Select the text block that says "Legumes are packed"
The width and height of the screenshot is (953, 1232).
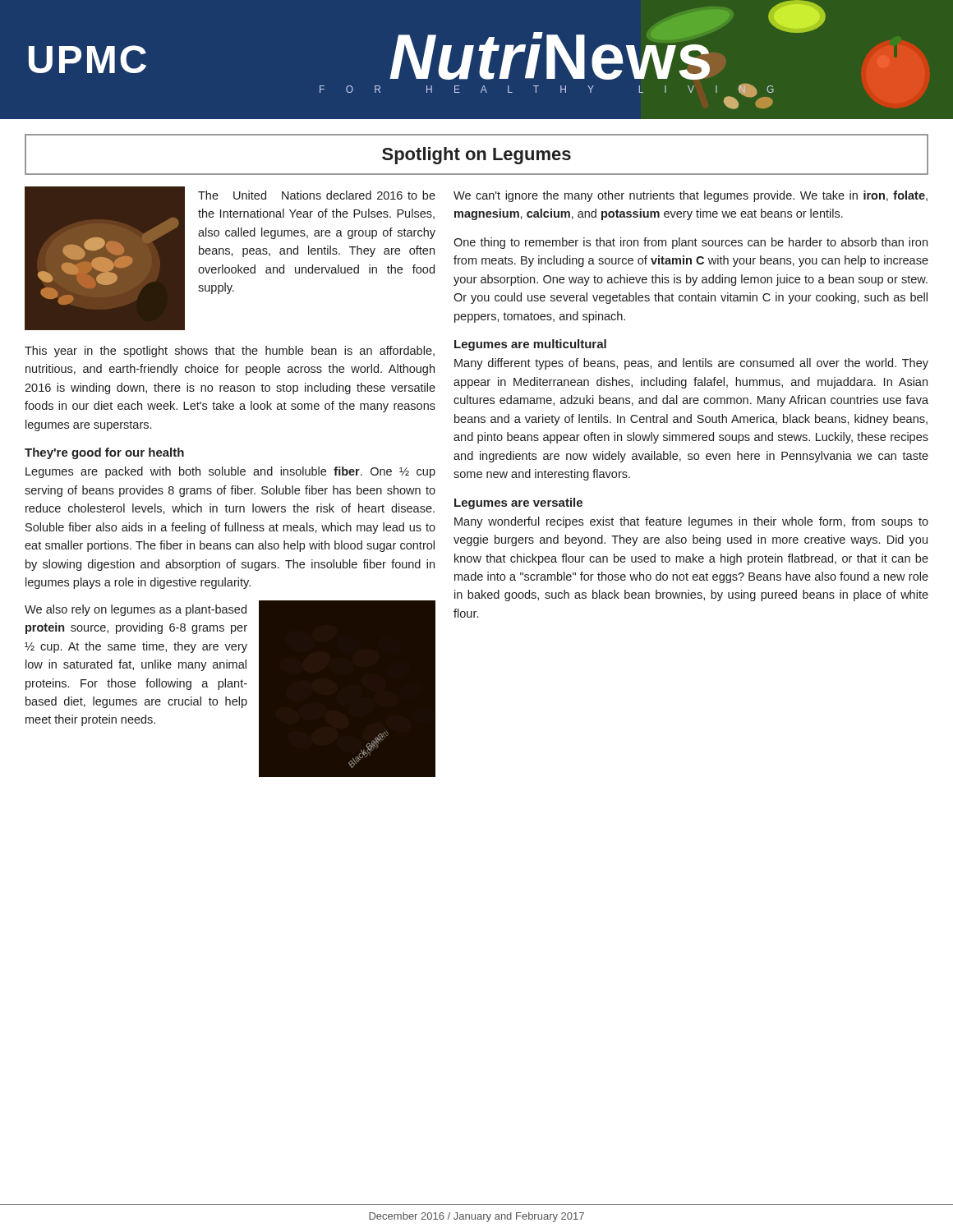[x=230, y=527]
